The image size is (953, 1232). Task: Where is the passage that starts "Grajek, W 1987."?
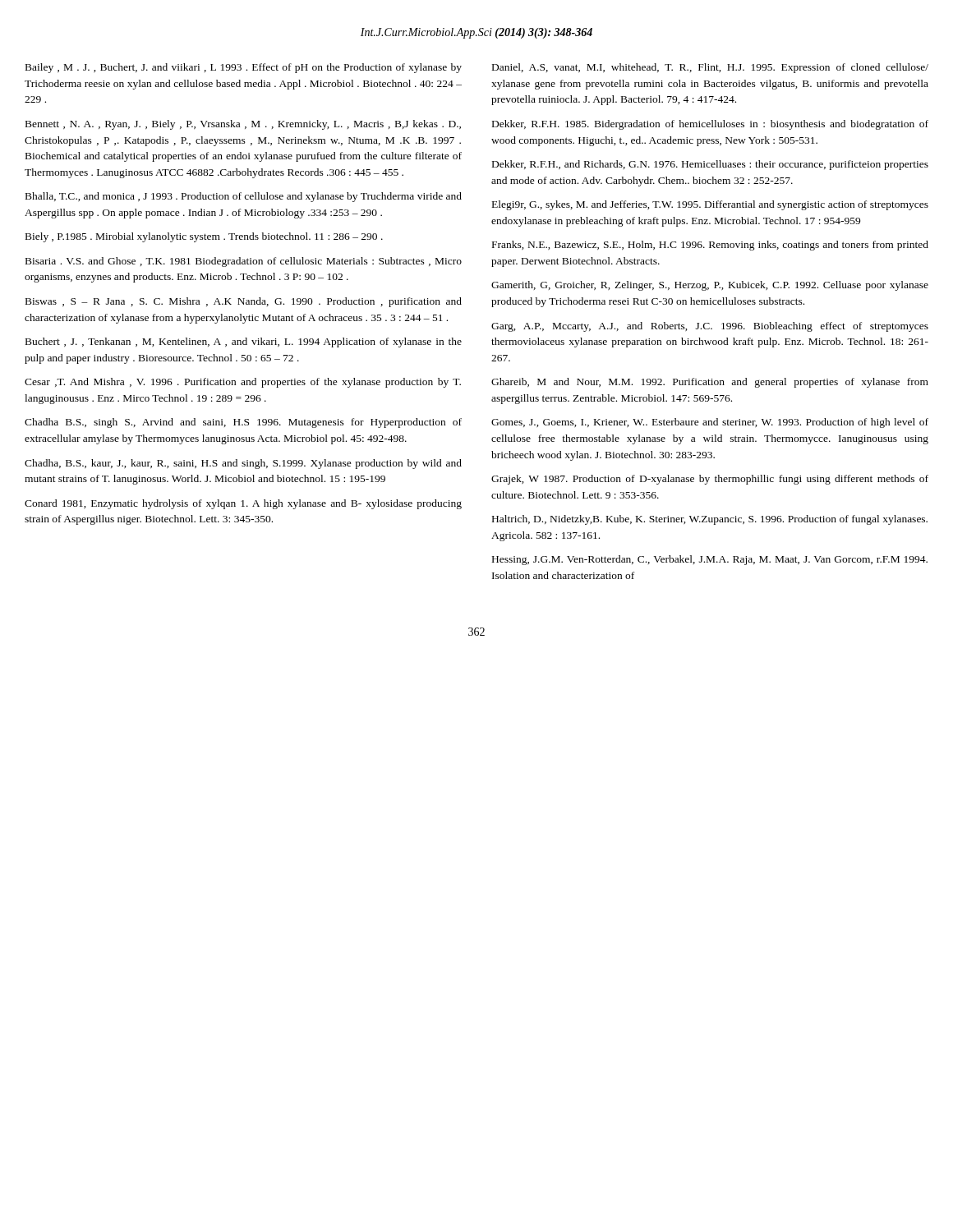(x=710, y=487)
